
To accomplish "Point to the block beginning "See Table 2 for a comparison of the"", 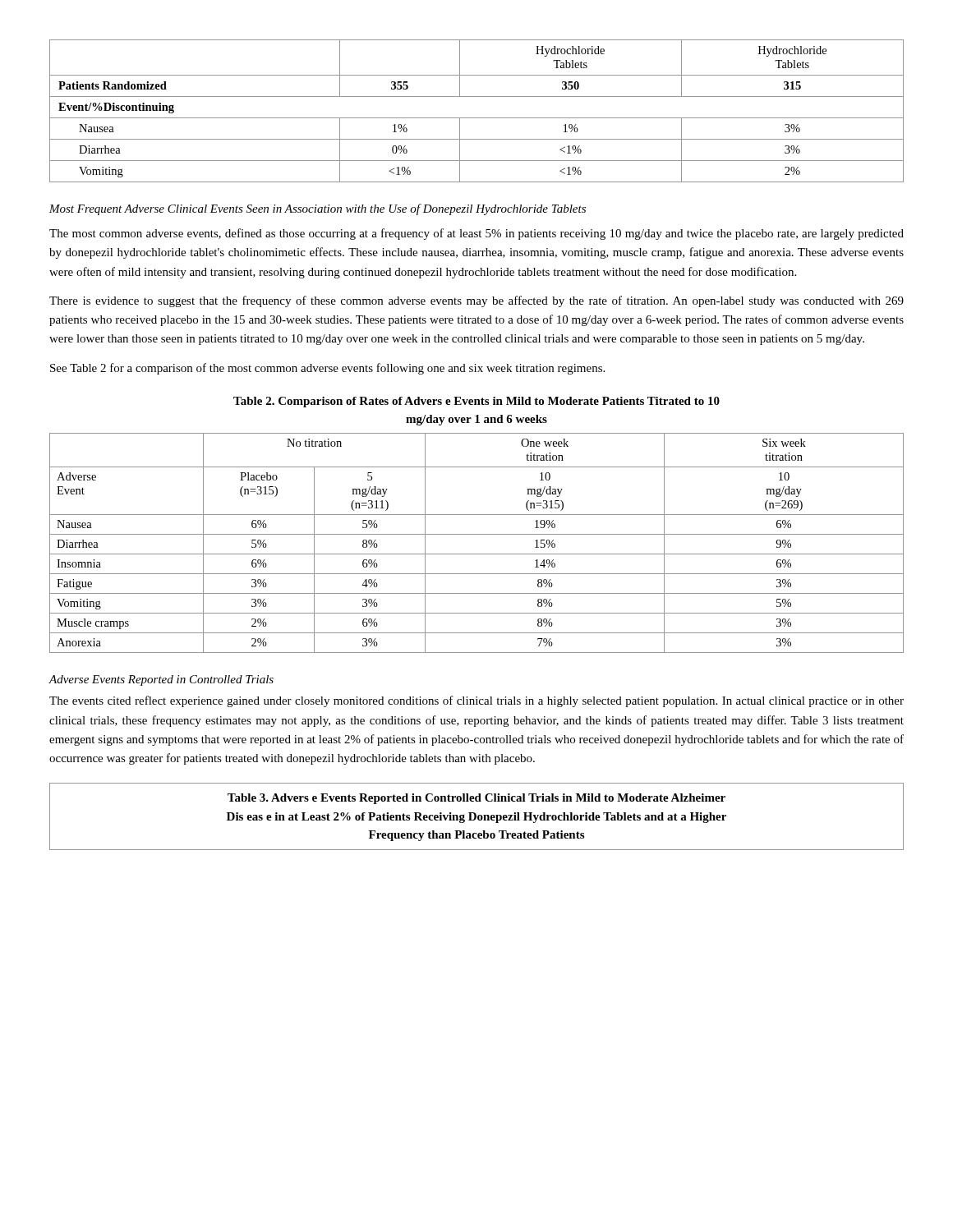I will click(x=327, y=368).
